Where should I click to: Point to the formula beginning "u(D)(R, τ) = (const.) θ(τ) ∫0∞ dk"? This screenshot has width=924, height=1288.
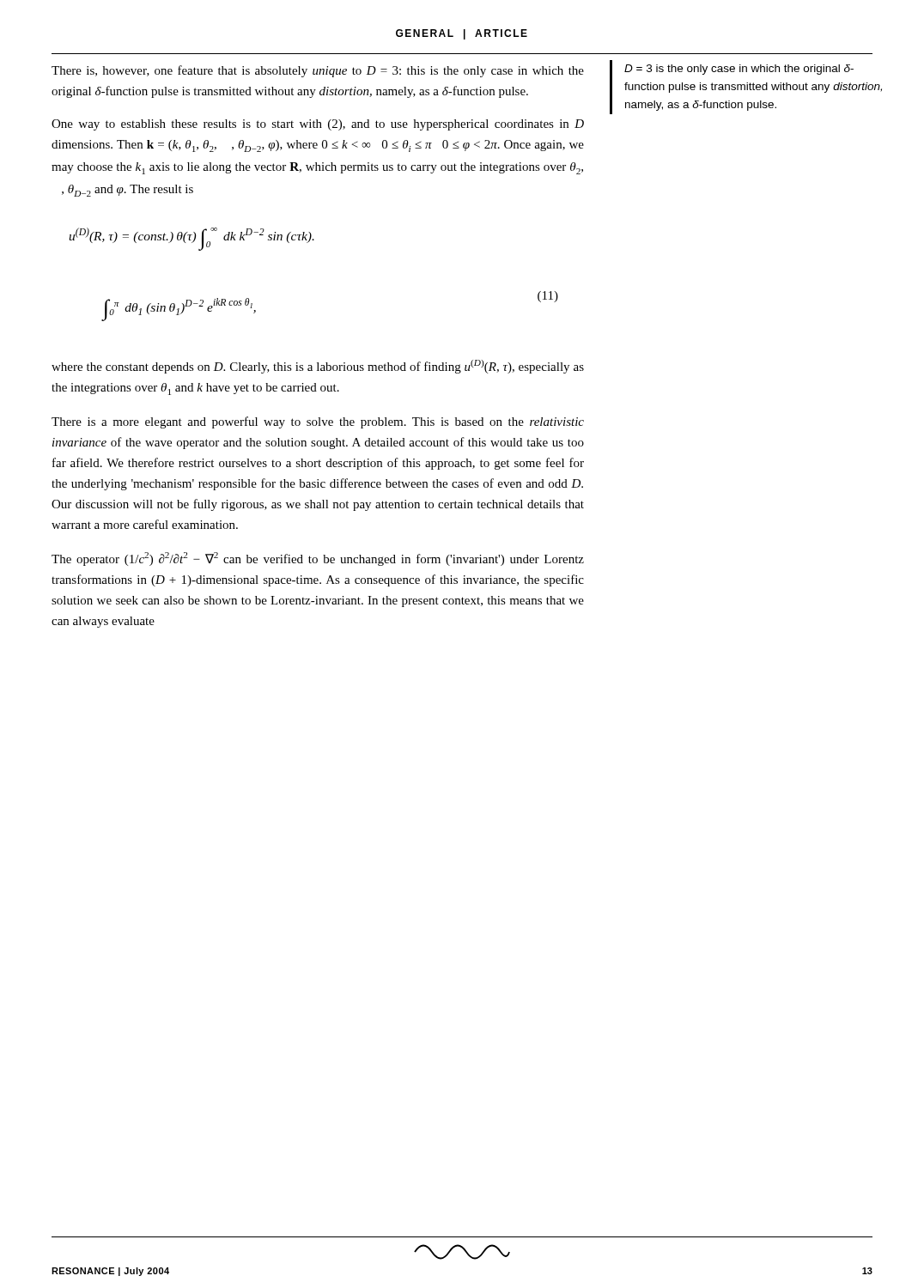pyautogui.click(x=192, y=237)
